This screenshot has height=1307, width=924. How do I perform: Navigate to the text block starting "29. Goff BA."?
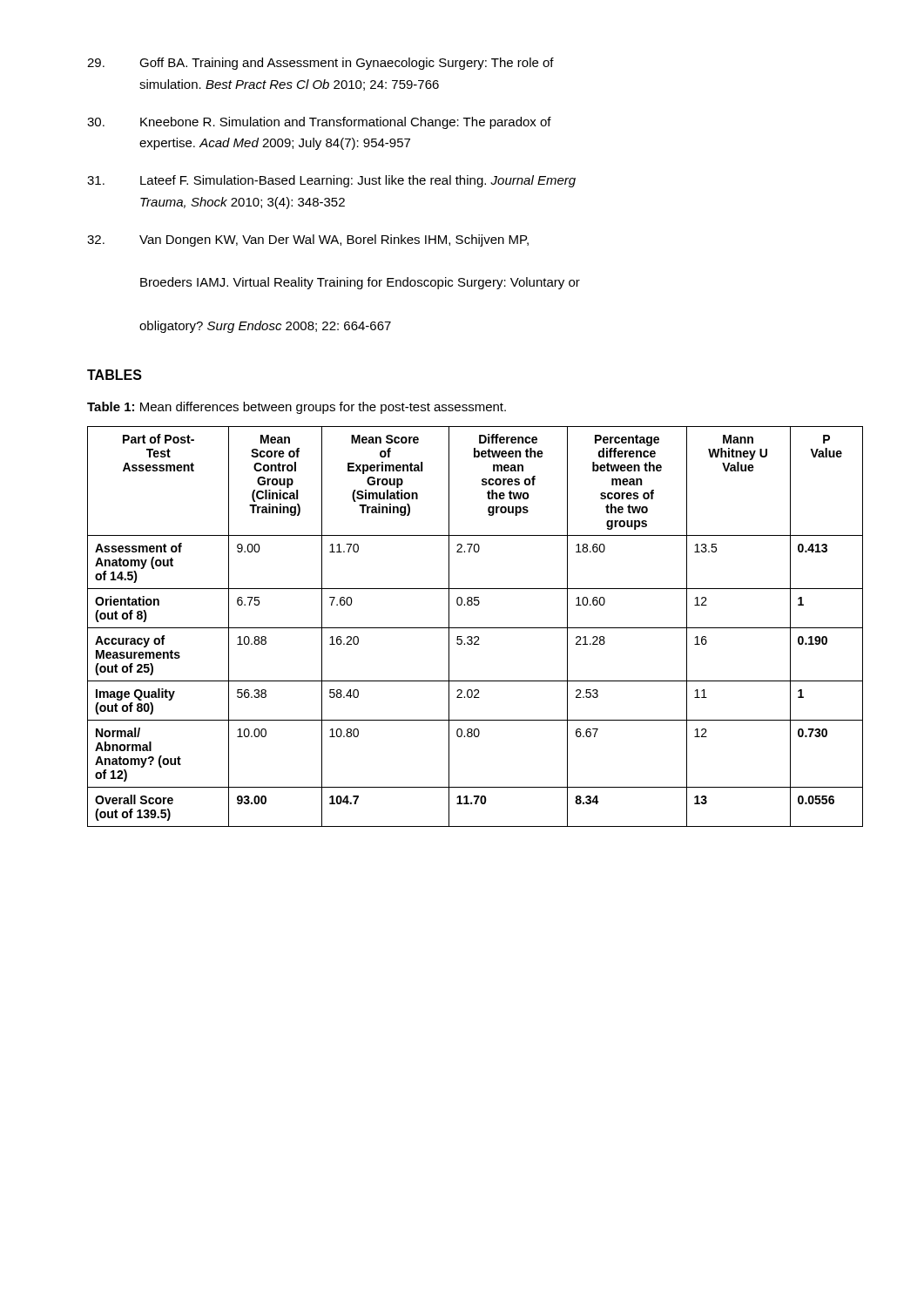[320, 74]
